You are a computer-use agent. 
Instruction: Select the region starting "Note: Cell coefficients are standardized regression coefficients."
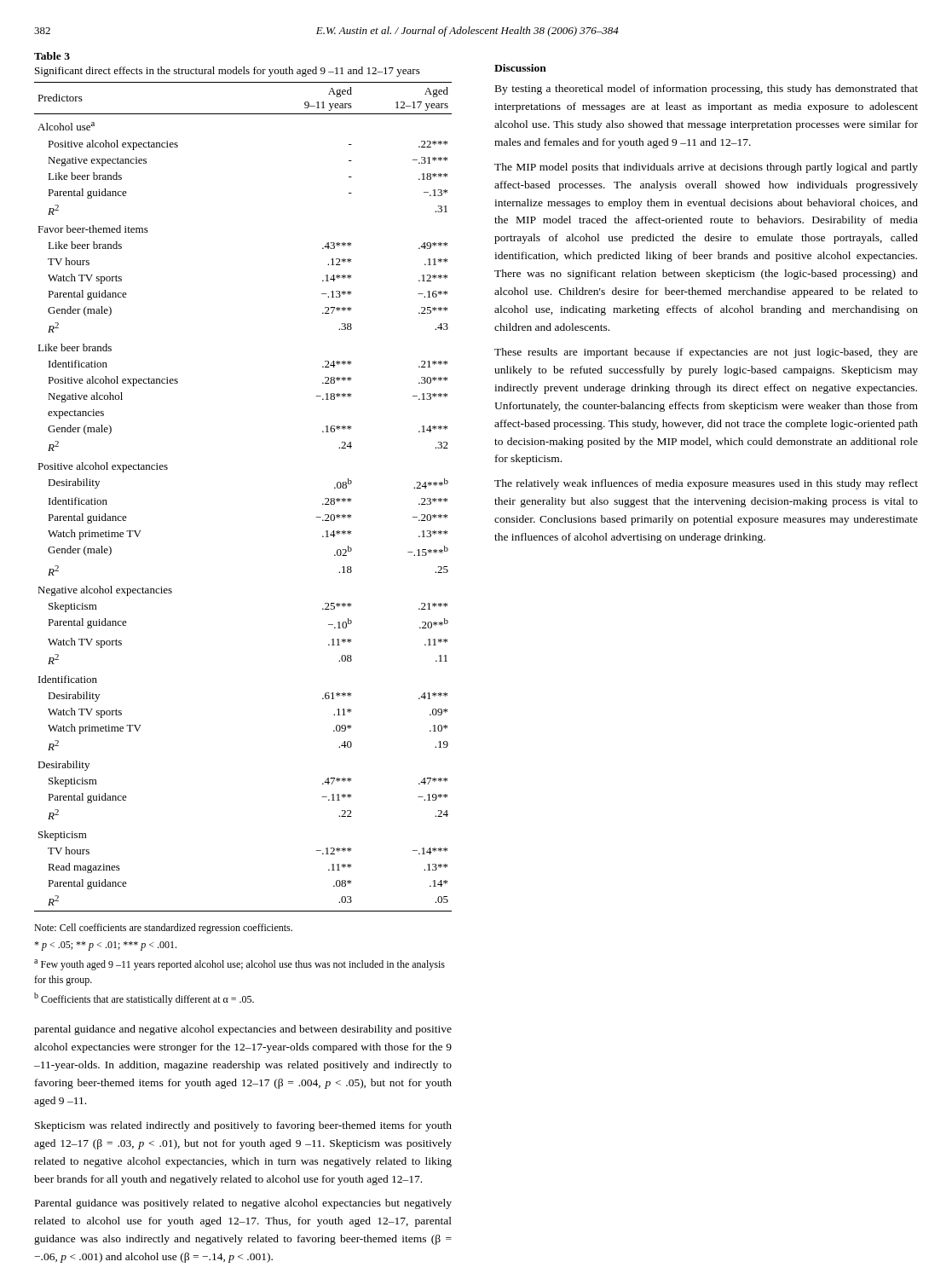(x=243, y=964)
